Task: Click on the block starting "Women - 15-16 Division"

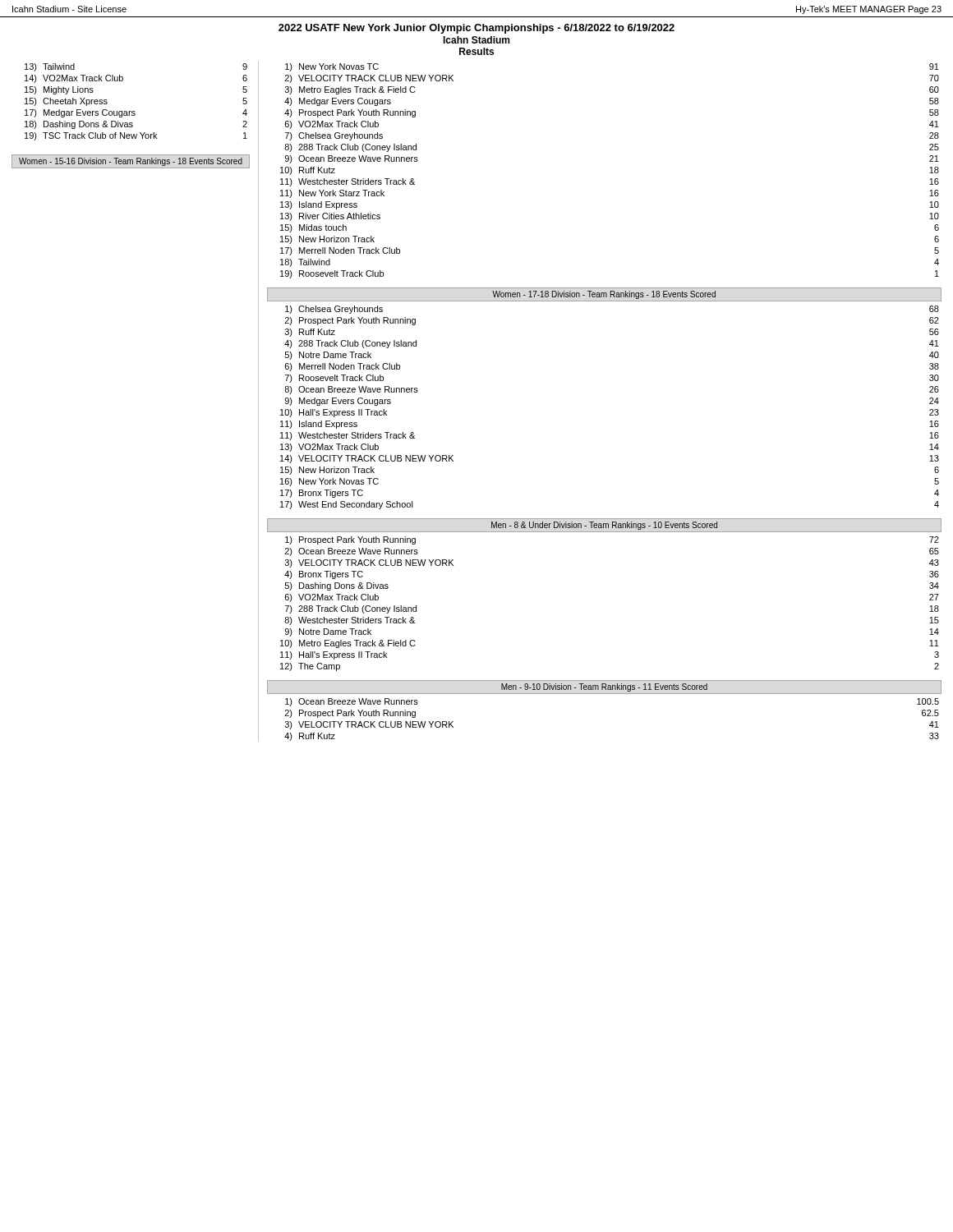Action: pos(131,161)
